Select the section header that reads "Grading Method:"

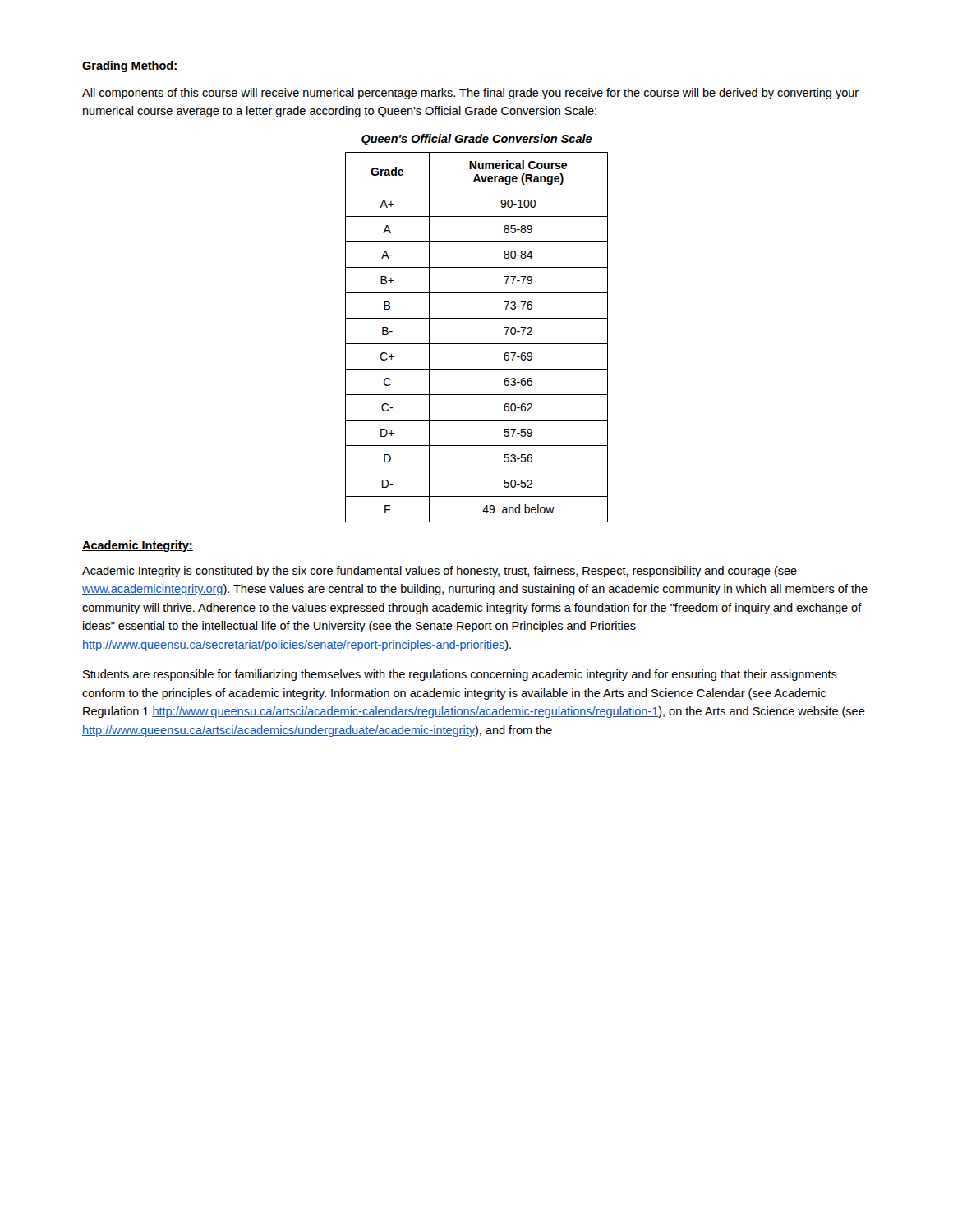tap(130, 66)
